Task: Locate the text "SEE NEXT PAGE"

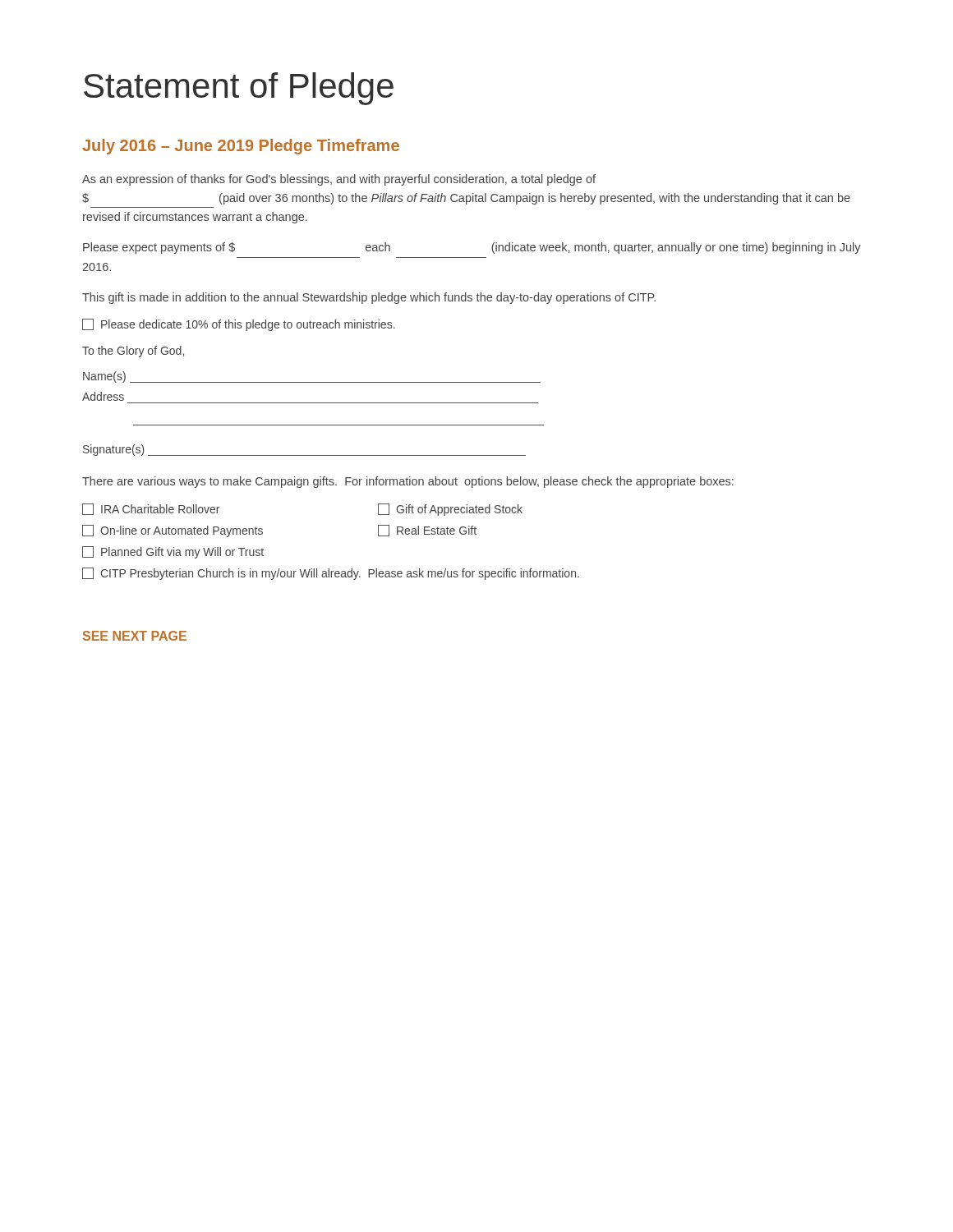Action: (x=135, y=636)
